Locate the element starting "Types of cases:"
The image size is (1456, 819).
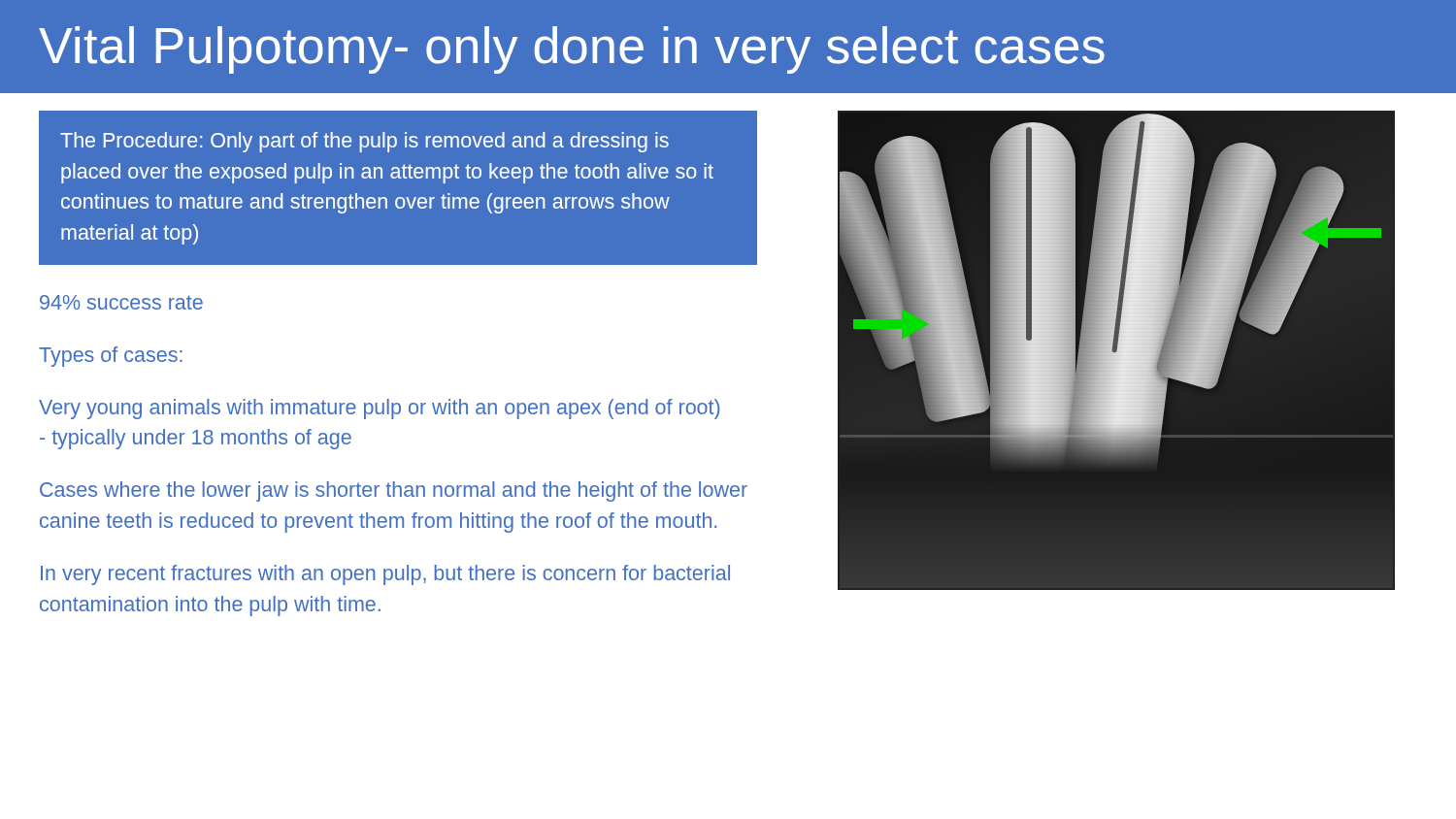[111, 357]
